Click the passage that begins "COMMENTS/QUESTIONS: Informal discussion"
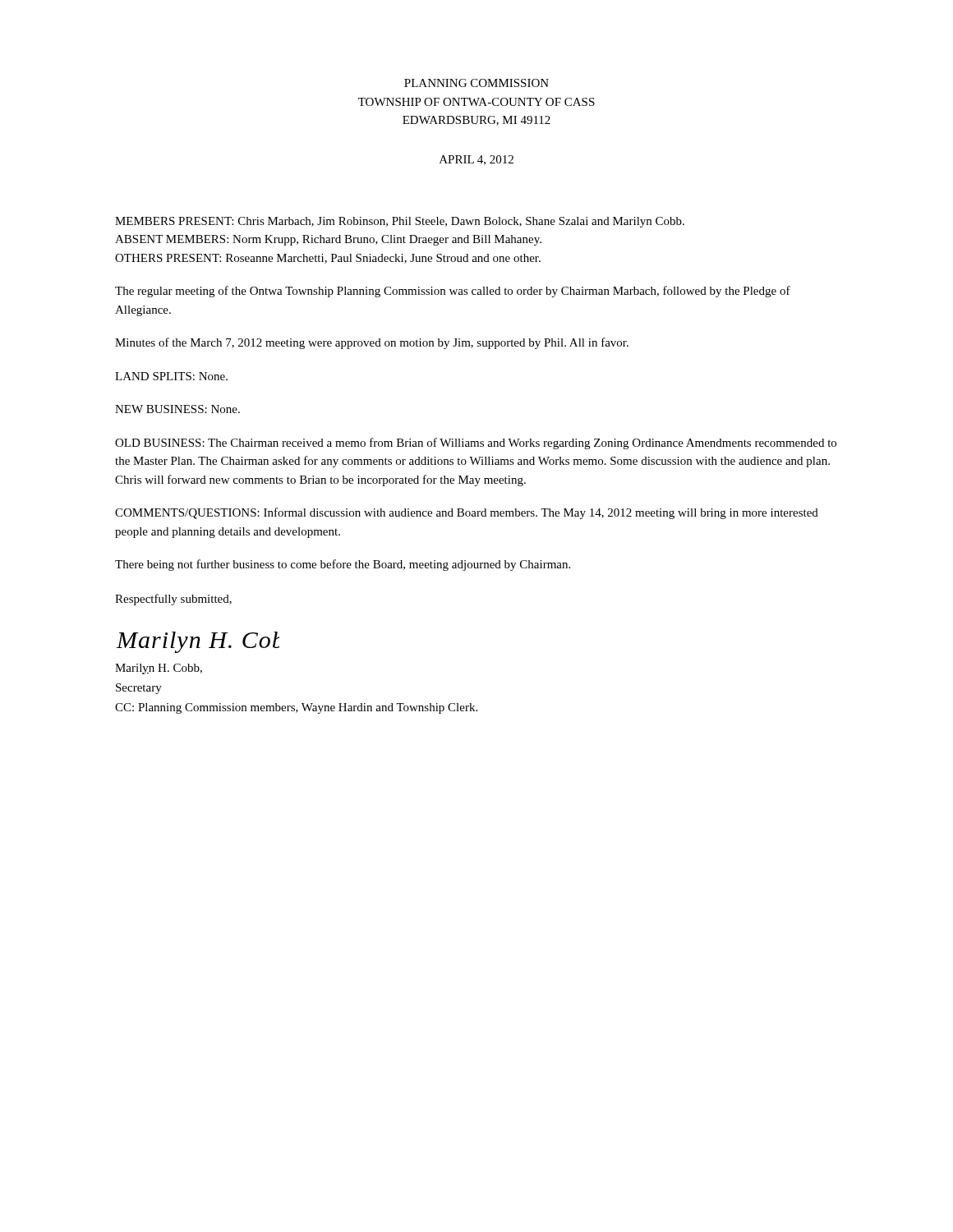Viewport: 953px width, 1232px height. coord(467,522)
